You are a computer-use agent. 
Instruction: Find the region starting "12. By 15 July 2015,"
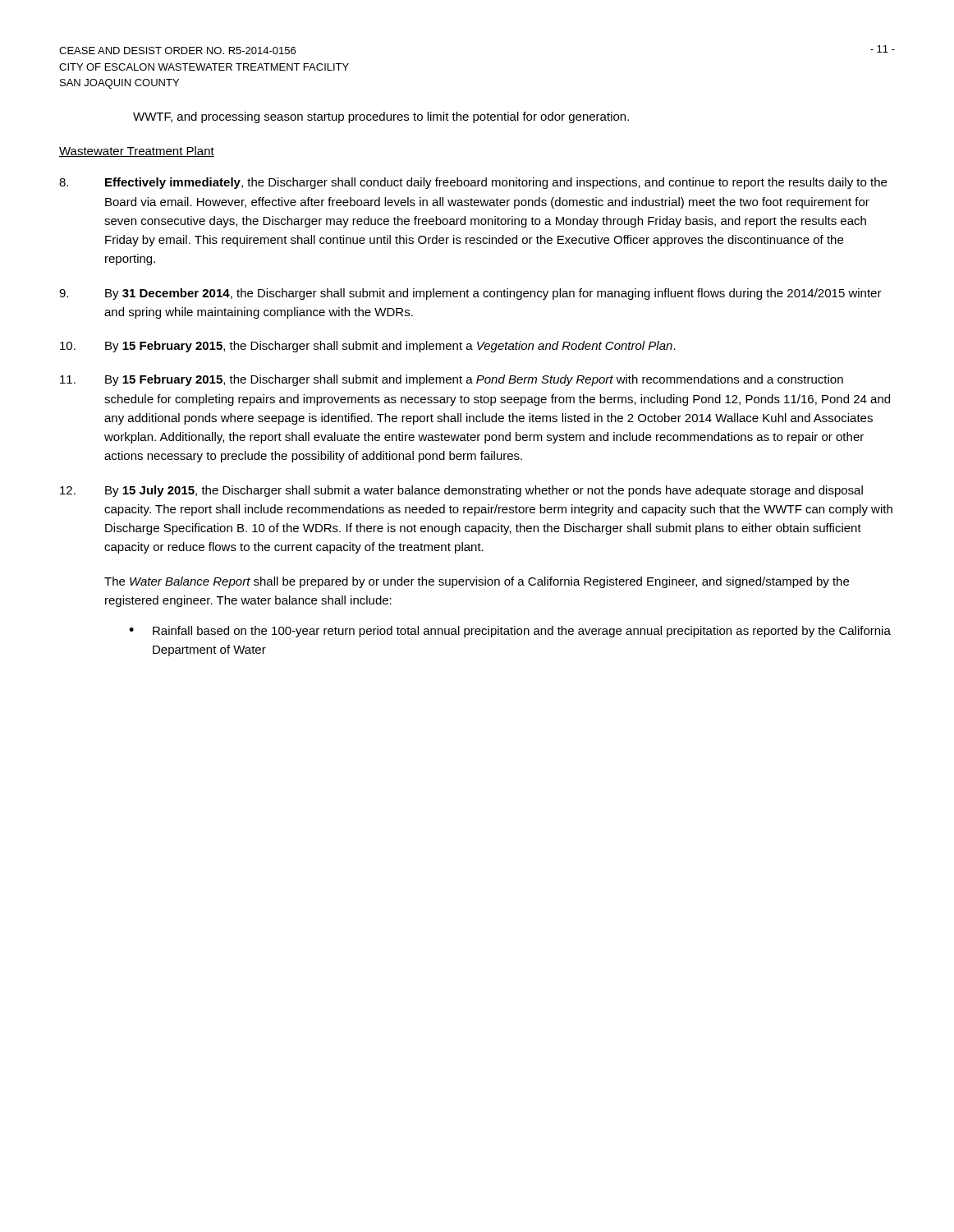477,570
